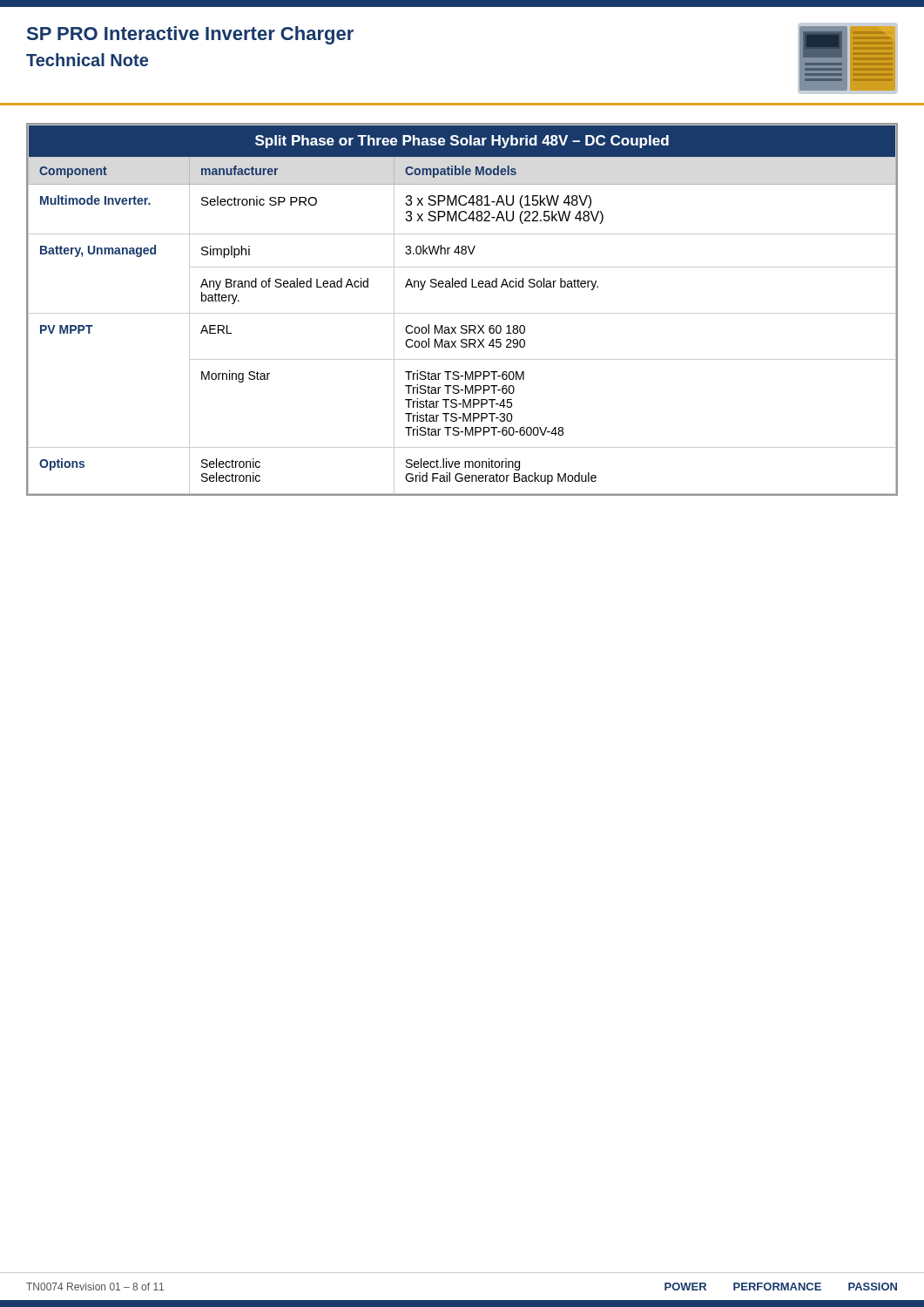This screenshot has height=1307, width=924.
Task: Find a section header
Action: (87, 60)
